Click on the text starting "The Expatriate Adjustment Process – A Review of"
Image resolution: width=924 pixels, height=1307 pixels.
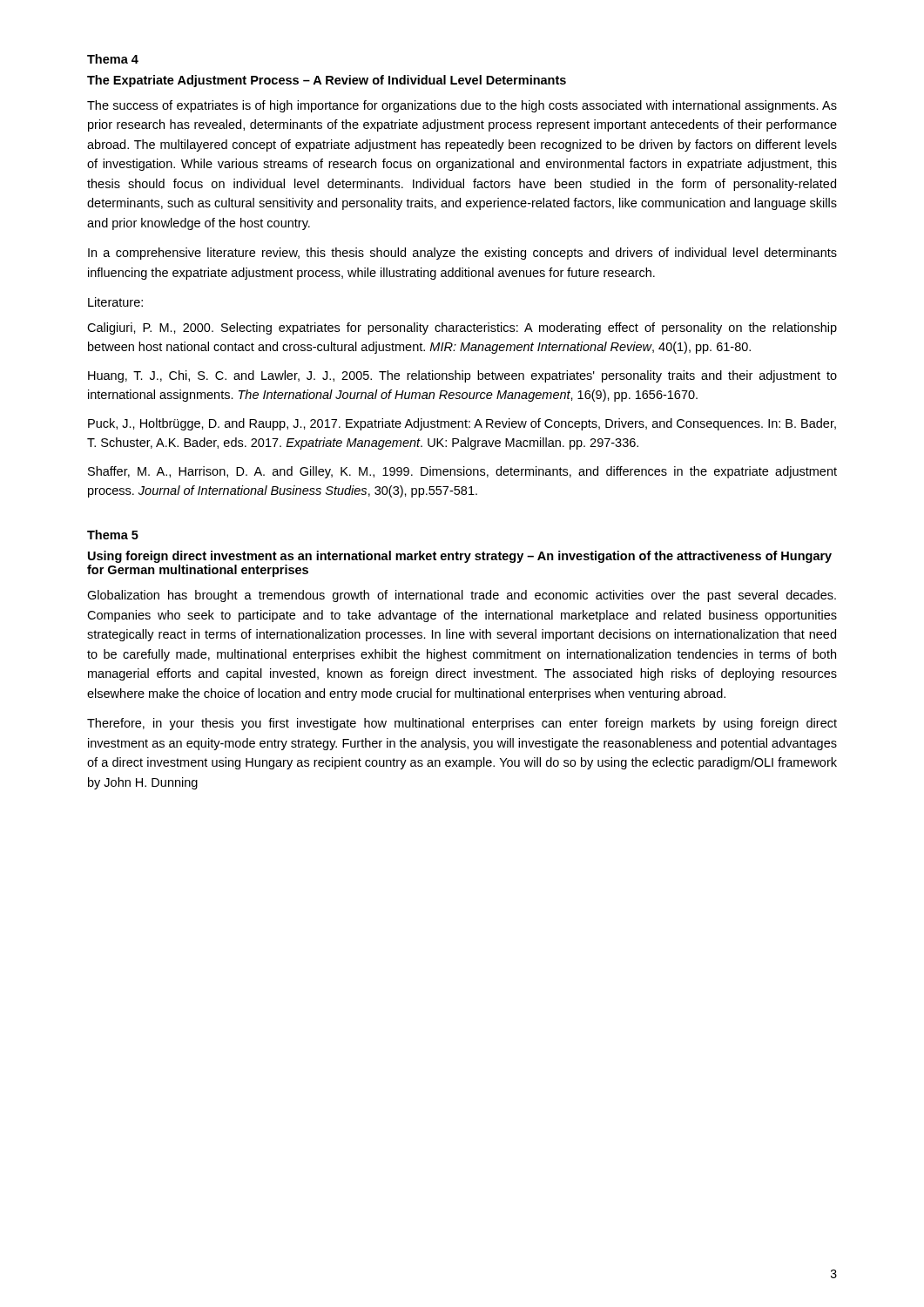coord(327,80)
